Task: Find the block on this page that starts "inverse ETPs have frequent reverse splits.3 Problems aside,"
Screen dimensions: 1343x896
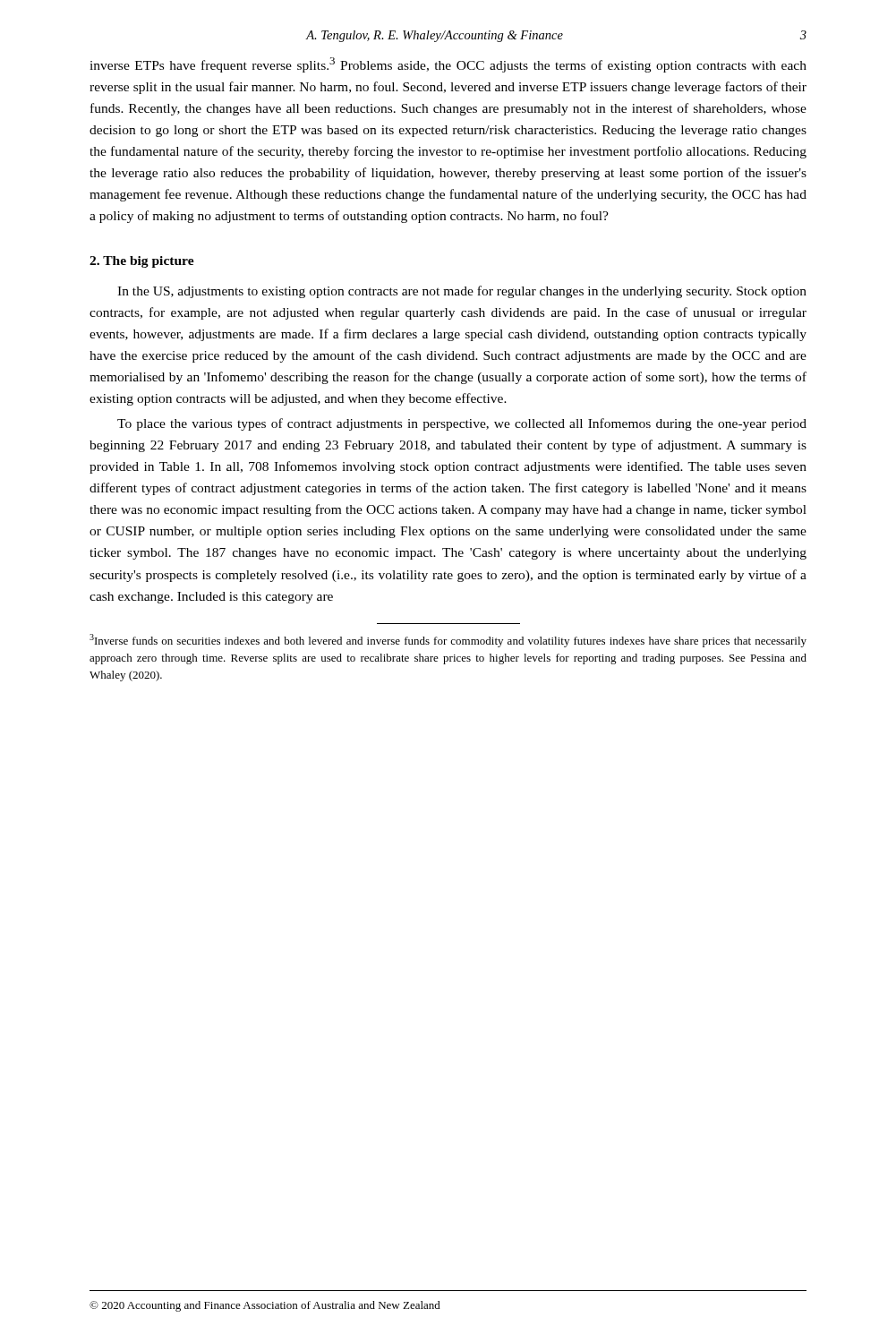Action: click(448, 139)
